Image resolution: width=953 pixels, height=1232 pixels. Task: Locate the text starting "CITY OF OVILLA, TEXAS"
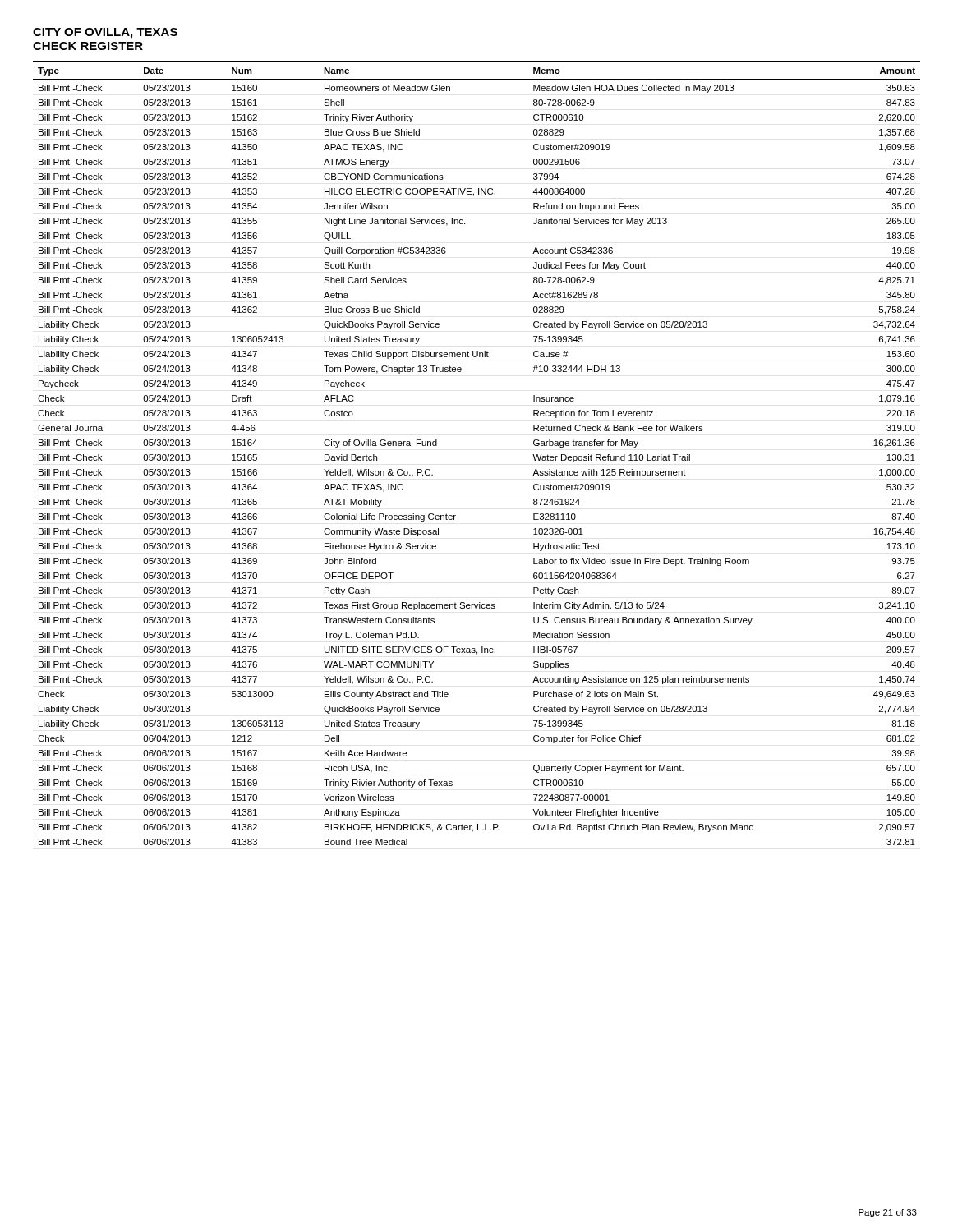105,33
